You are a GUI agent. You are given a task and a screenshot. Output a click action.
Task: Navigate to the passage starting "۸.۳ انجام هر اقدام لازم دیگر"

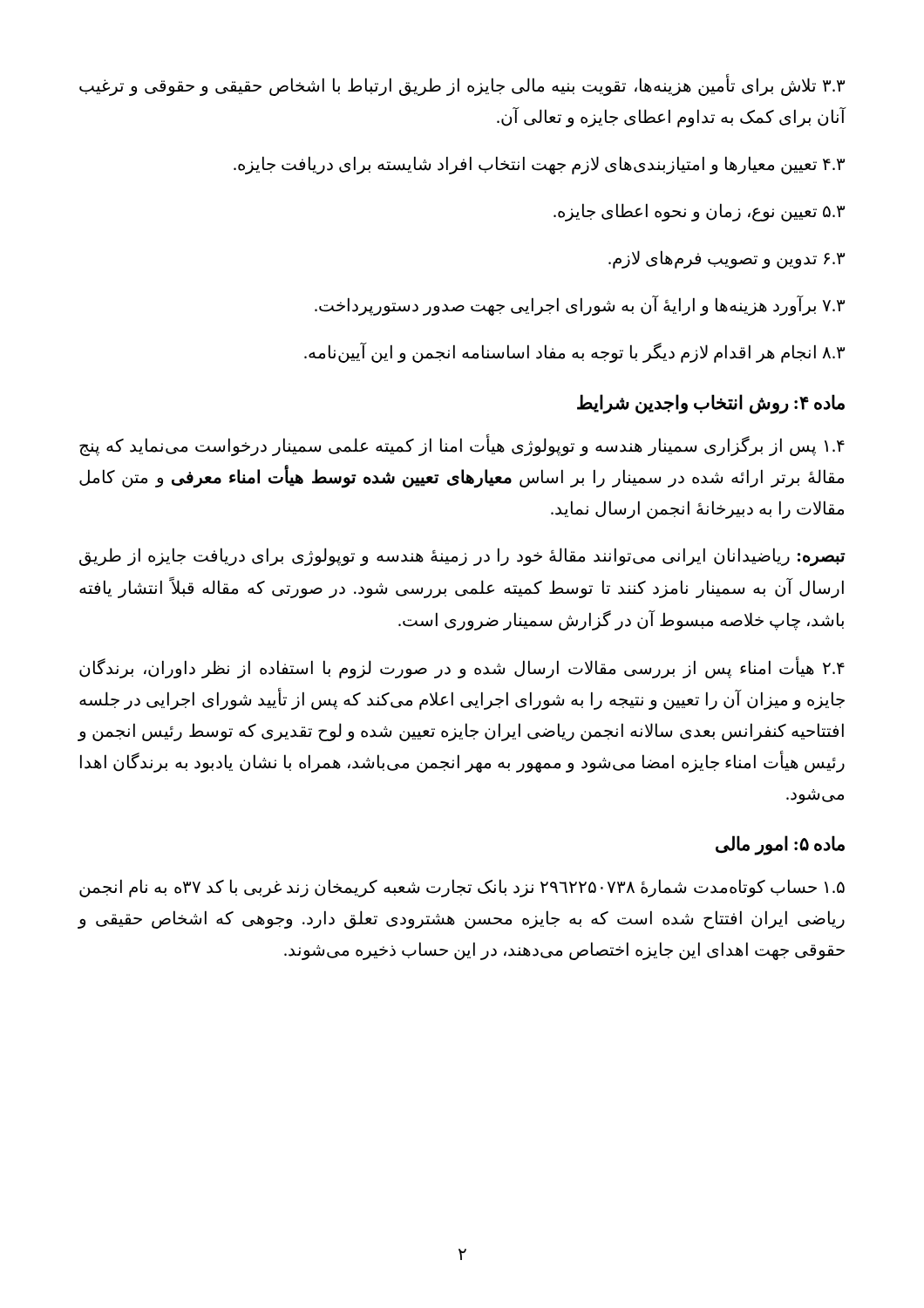pyautogui.click(x=574, y=352)
